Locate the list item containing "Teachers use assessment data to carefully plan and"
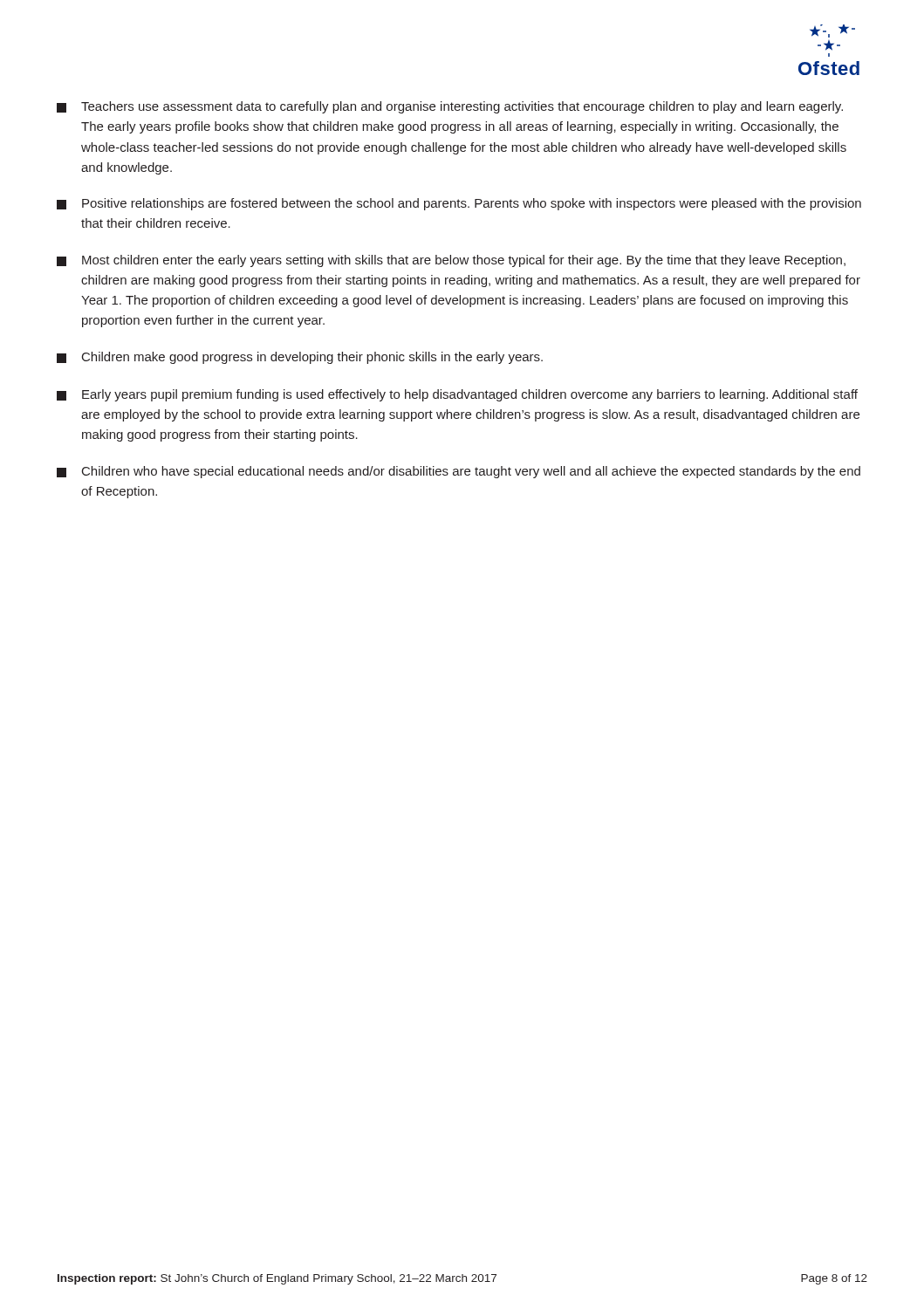Screen dimensions: 1309x924 tap(462, 137)
